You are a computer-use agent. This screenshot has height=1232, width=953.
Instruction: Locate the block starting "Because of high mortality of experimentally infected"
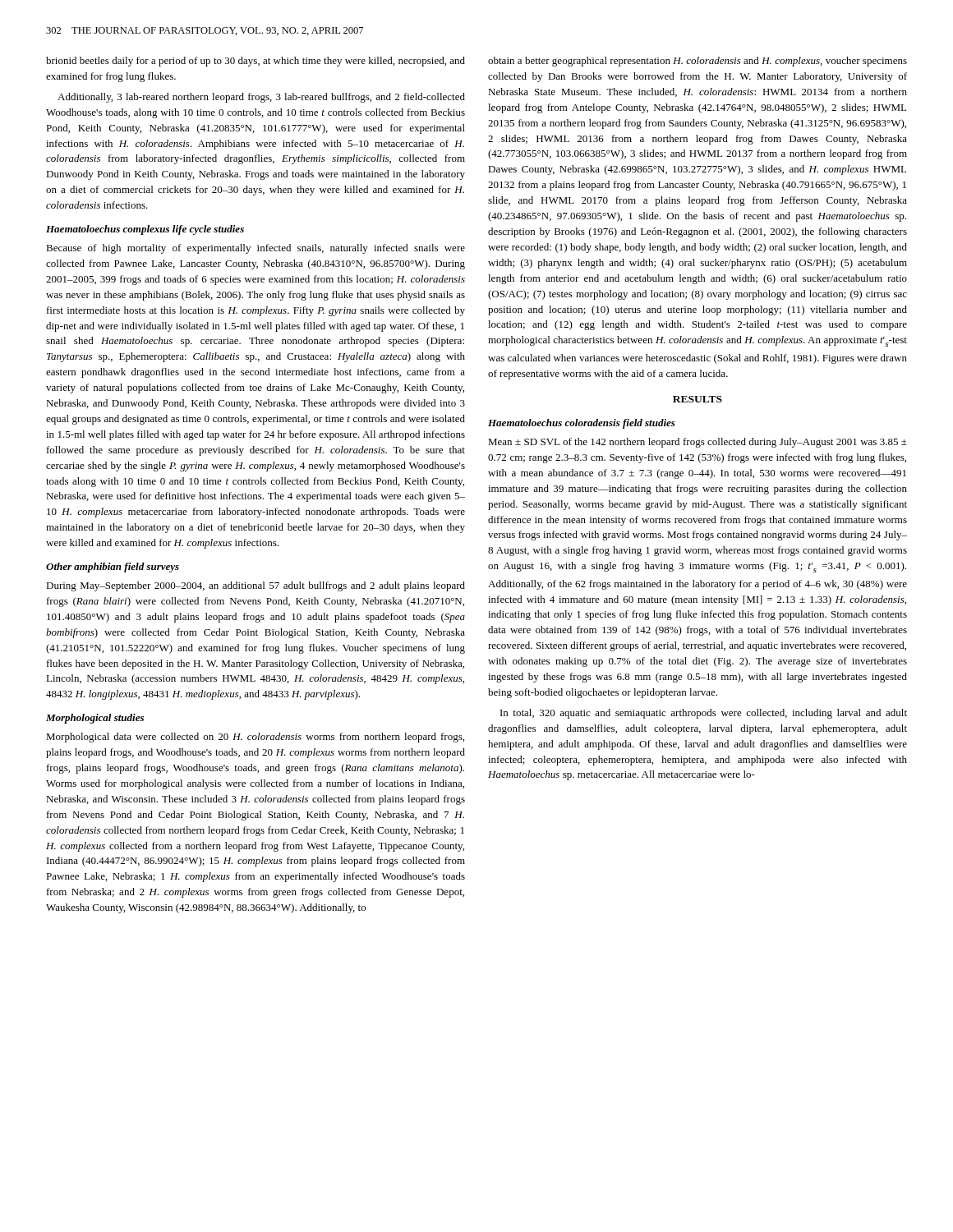click(x=255, y=395)
